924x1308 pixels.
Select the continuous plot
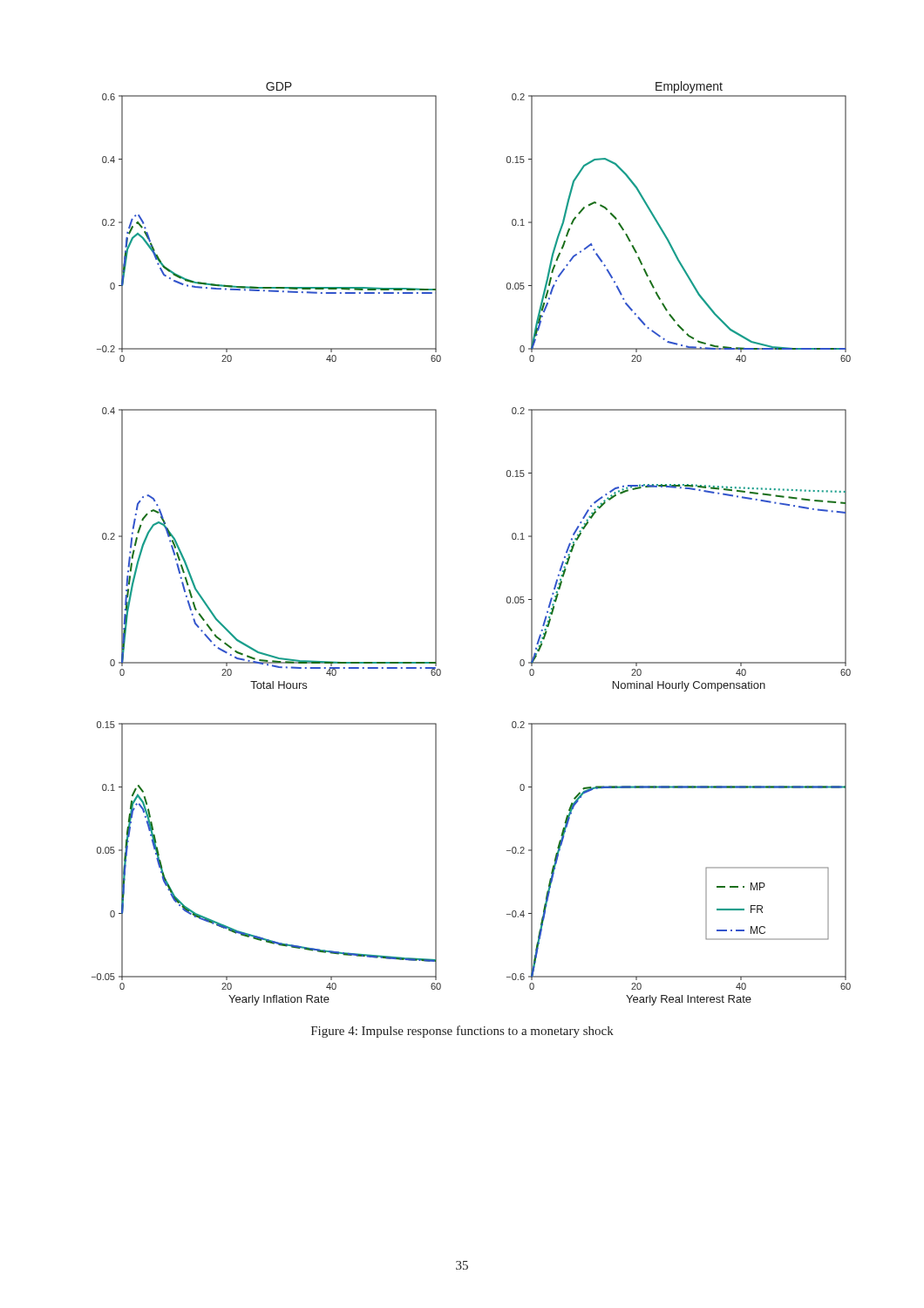tap(462, 554)
